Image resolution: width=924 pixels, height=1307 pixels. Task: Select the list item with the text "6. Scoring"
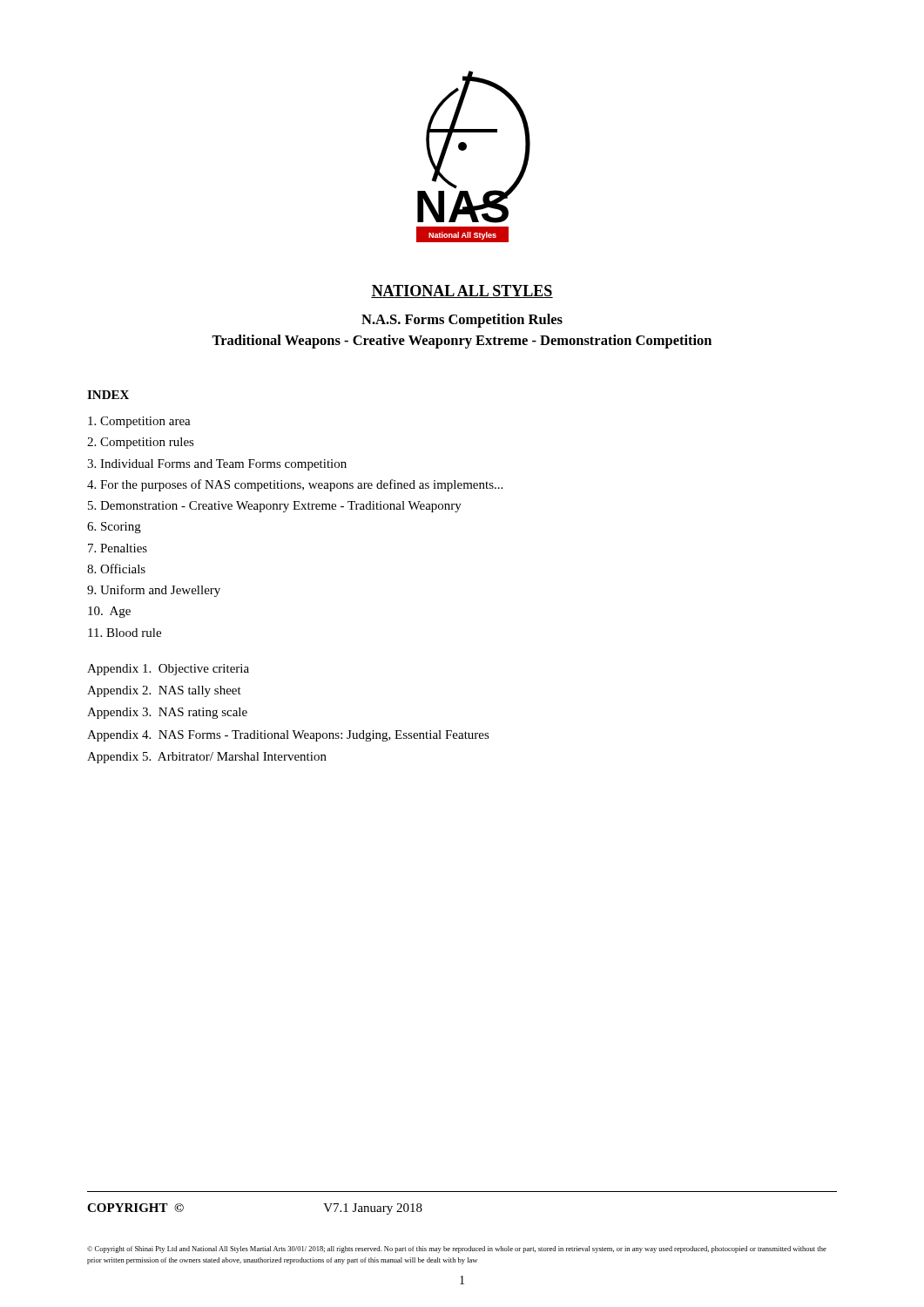(x=114, y=527)
